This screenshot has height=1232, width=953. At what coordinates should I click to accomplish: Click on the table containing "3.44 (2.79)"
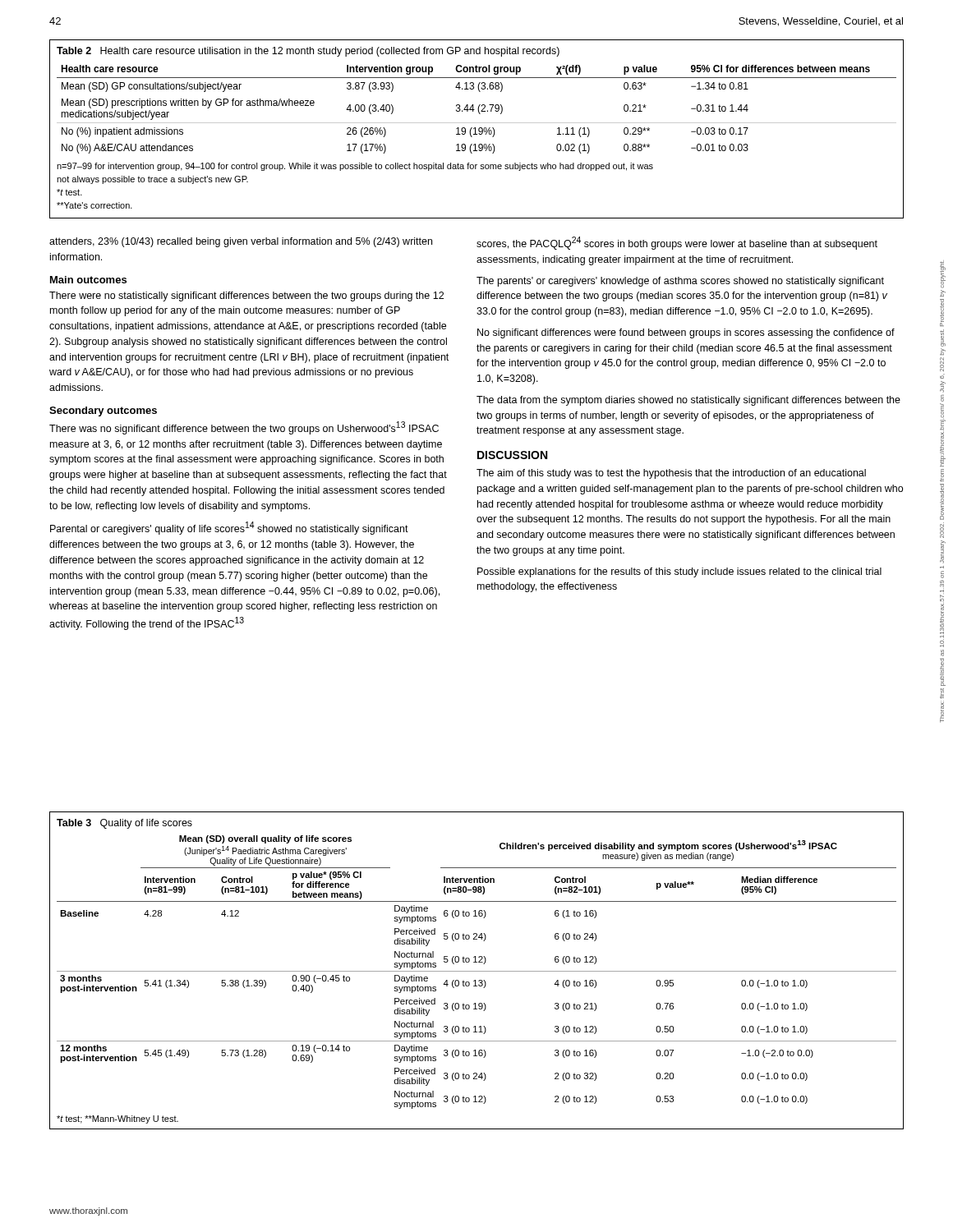476,129
